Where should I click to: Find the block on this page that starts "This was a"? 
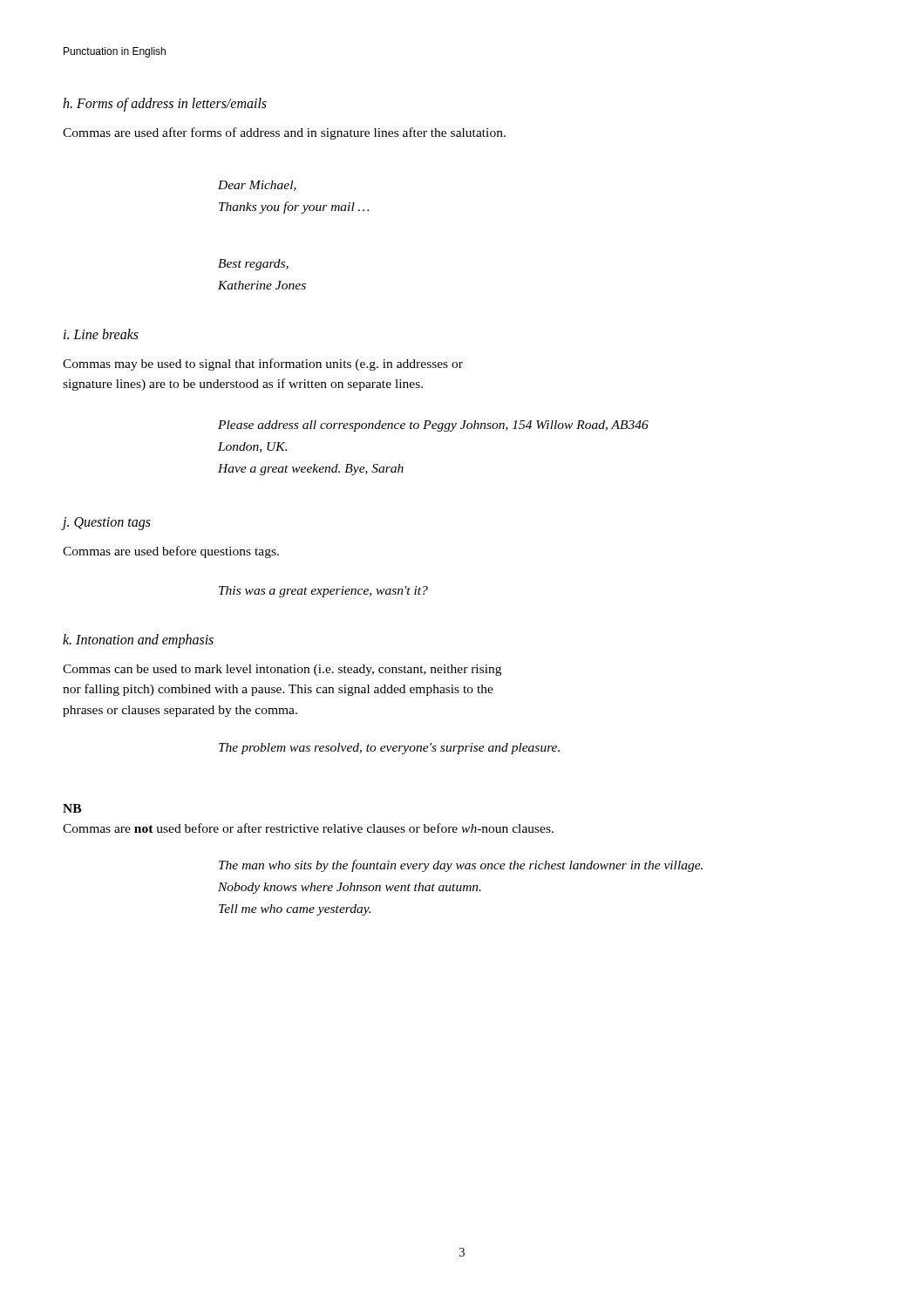[x=323, y=590]
